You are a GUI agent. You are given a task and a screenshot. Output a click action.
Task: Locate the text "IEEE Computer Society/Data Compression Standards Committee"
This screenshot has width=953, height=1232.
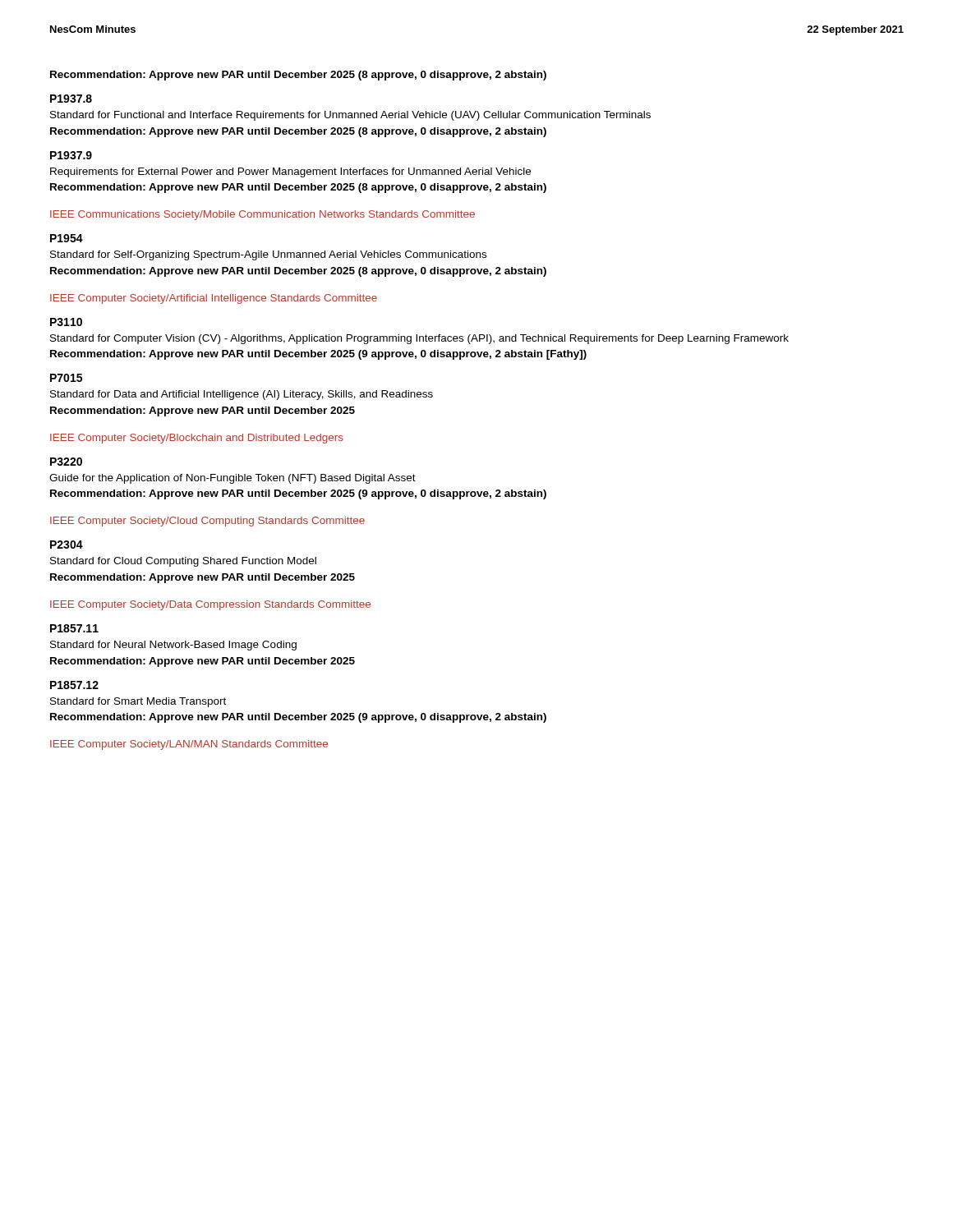pyautogui.click(x=210, y=605)
